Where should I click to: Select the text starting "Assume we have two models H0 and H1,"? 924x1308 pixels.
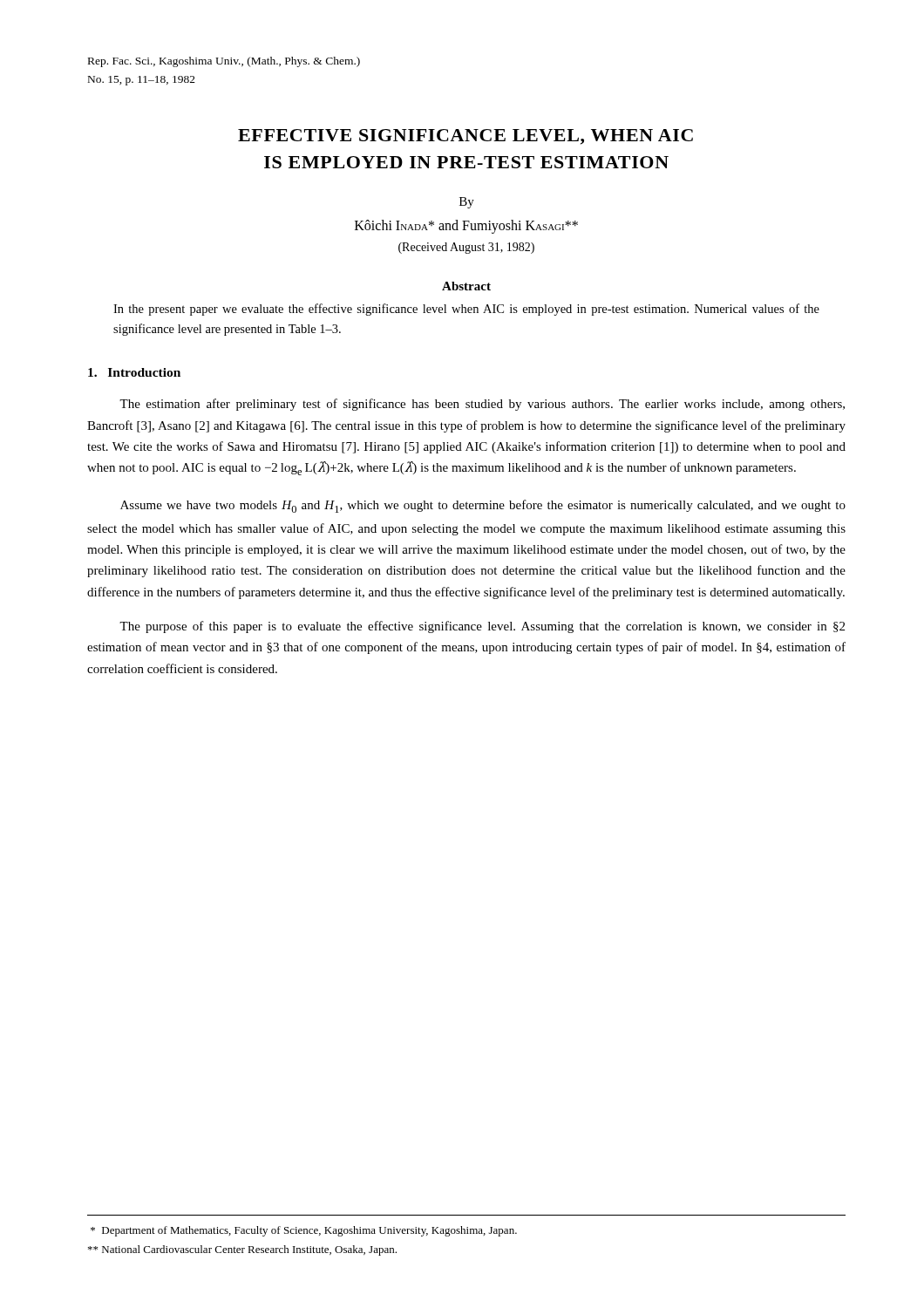click(466, 548)
